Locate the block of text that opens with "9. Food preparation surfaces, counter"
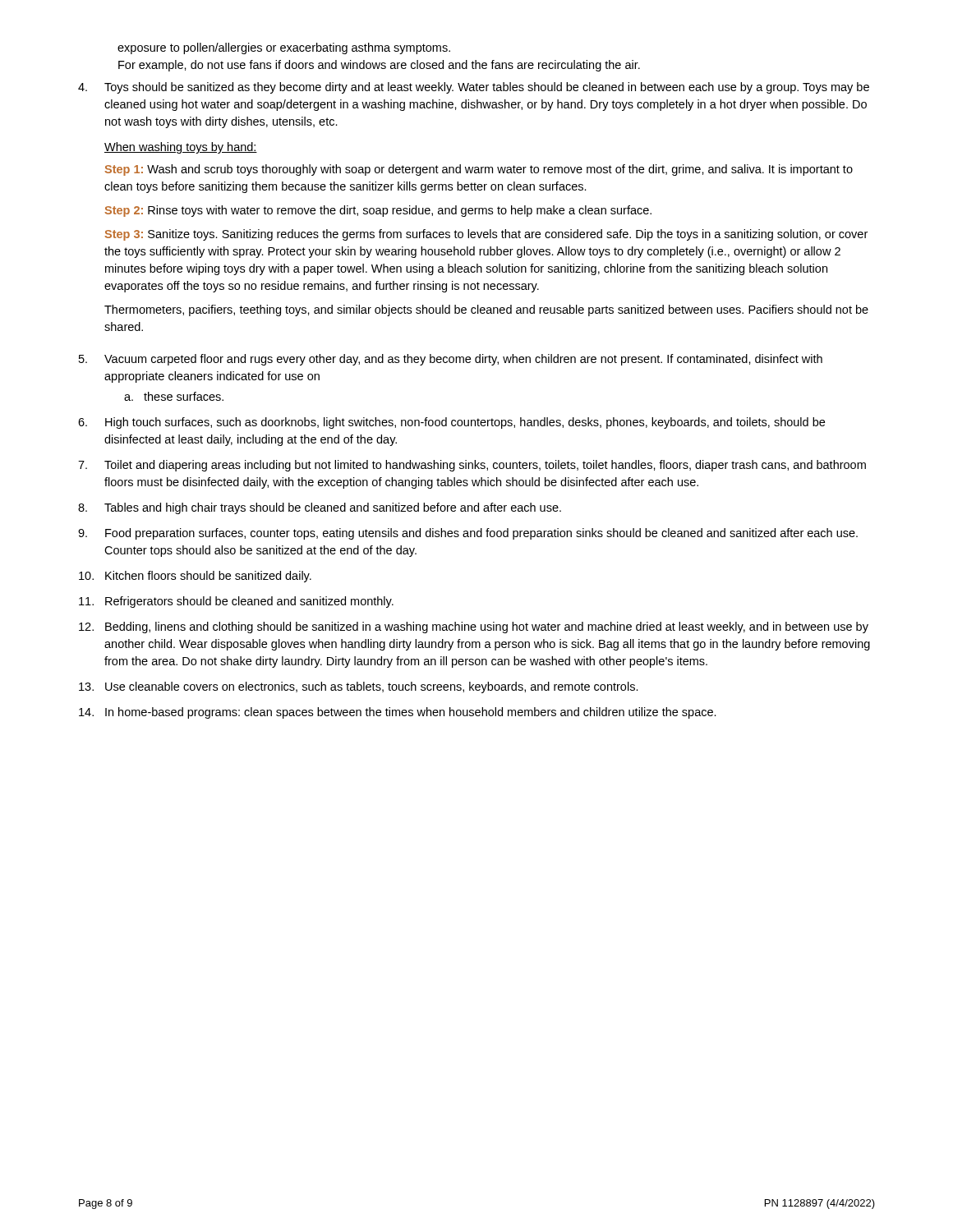Viewport: 953px width, 1232px height. pos(476,542)
